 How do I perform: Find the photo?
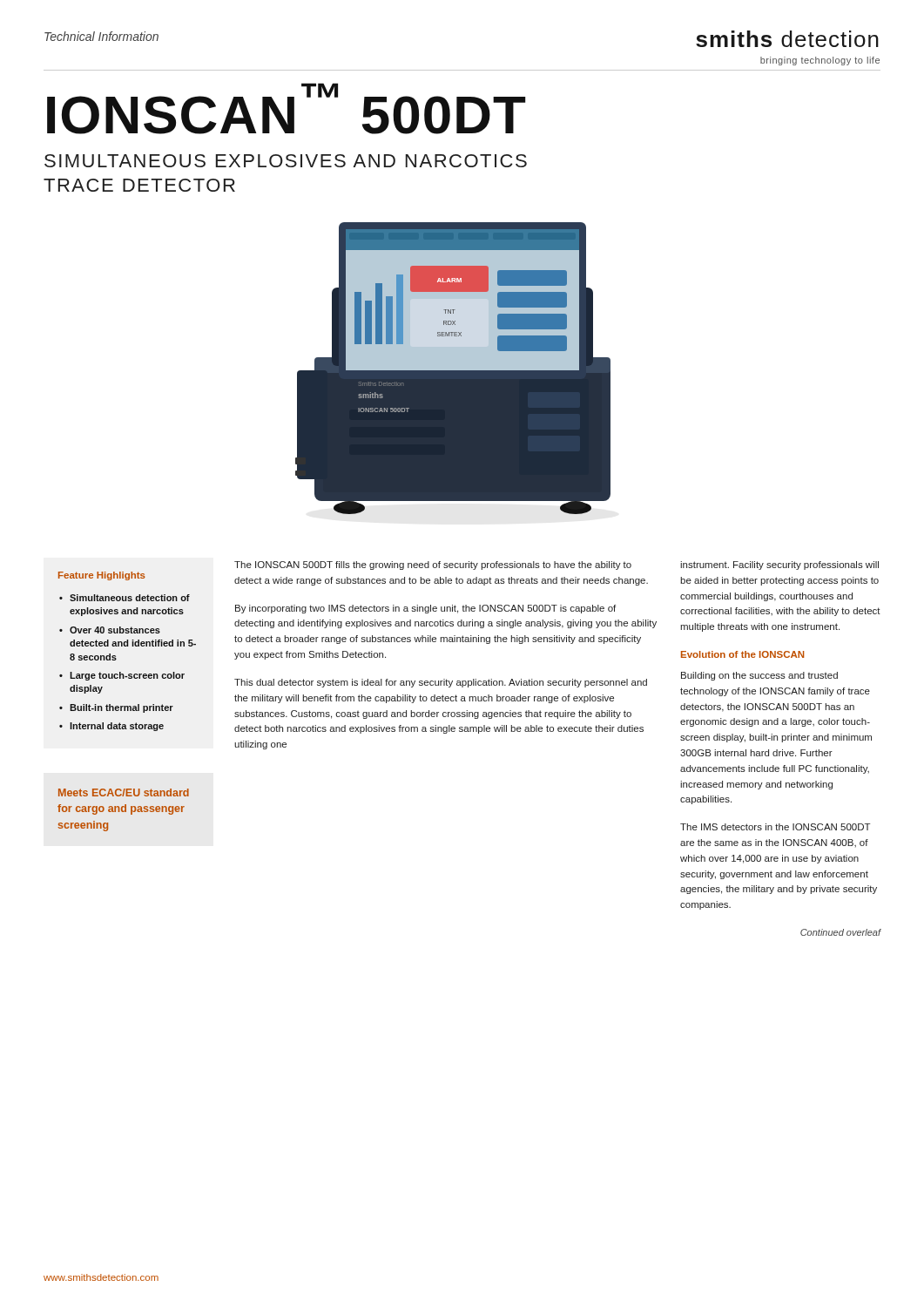tap(462, 366)
